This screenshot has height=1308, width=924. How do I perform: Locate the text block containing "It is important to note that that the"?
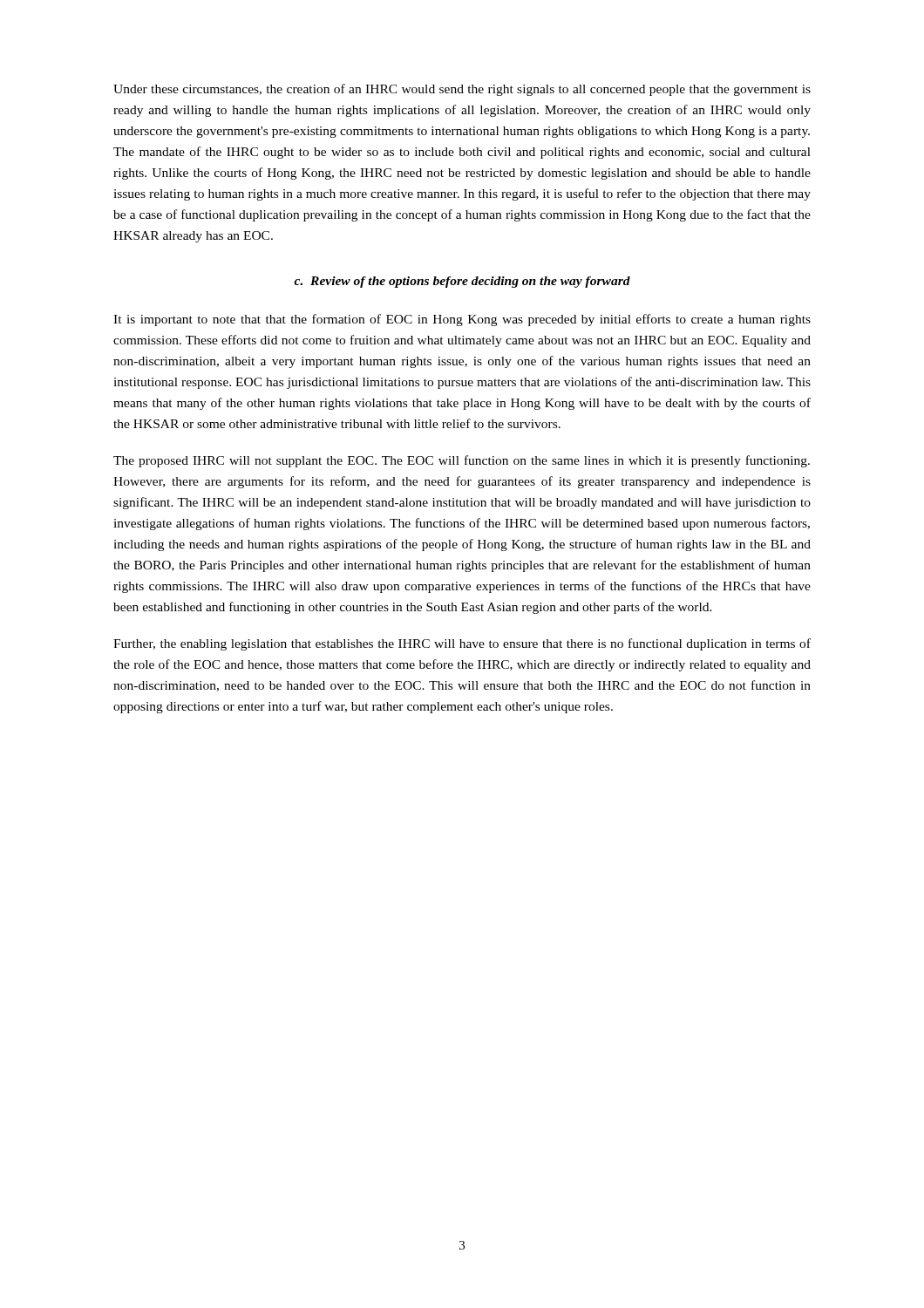click(x=462, y=371)
